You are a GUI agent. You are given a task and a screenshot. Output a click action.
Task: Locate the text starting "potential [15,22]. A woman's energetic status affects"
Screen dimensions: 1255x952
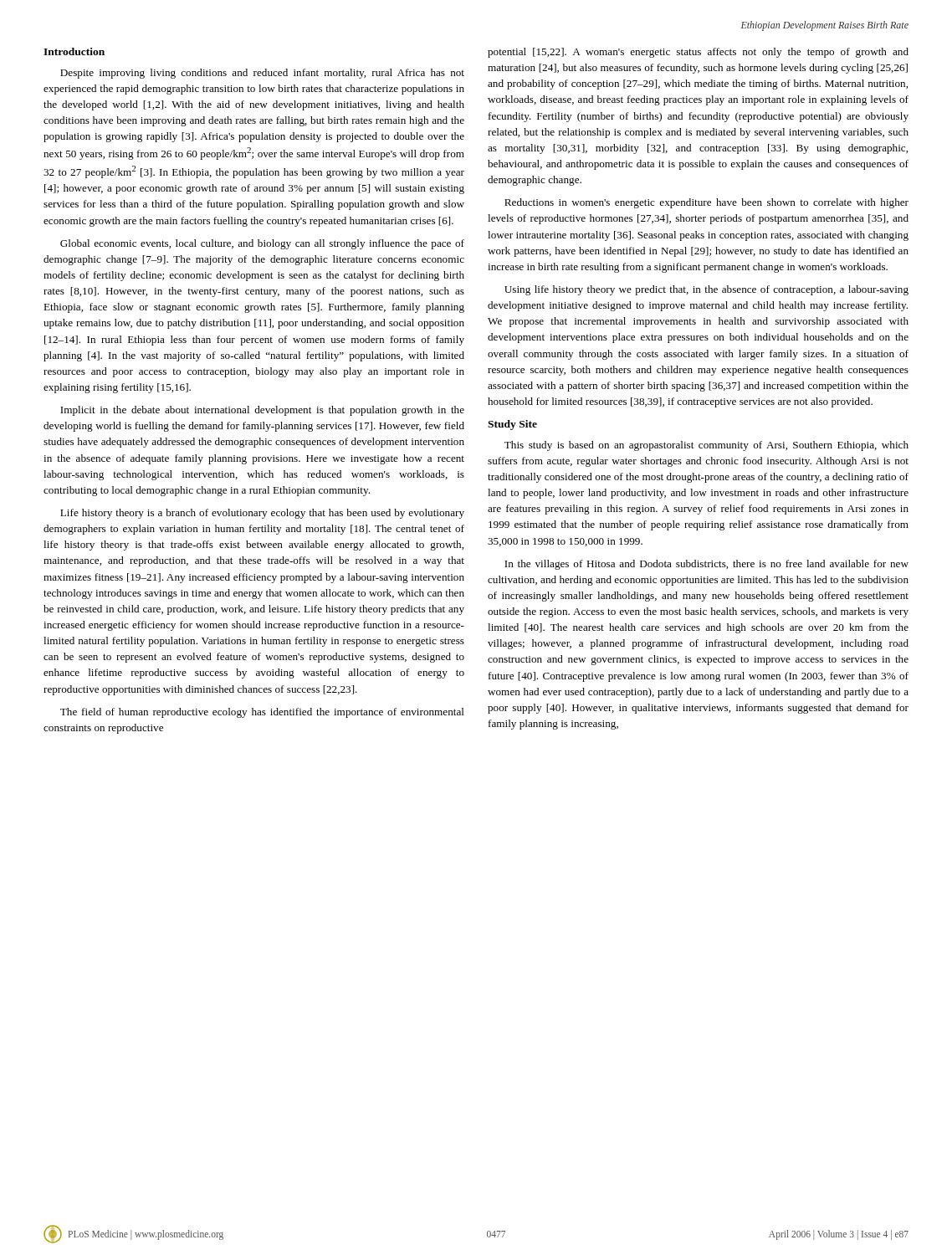pyautogui.click(x=698, y=116)
